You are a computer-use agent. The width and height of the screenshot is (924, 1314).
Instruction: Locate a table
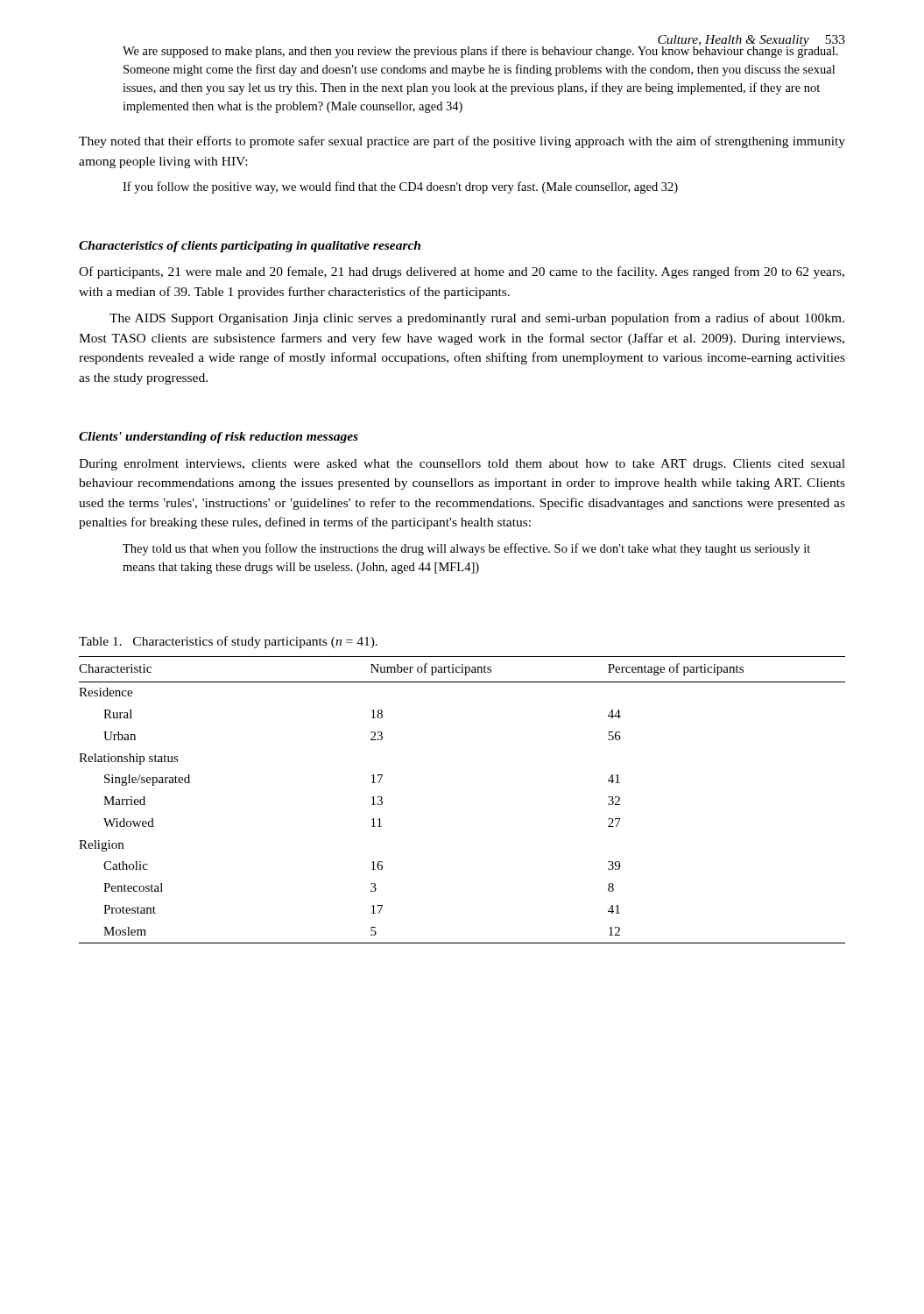coord(462,800)
